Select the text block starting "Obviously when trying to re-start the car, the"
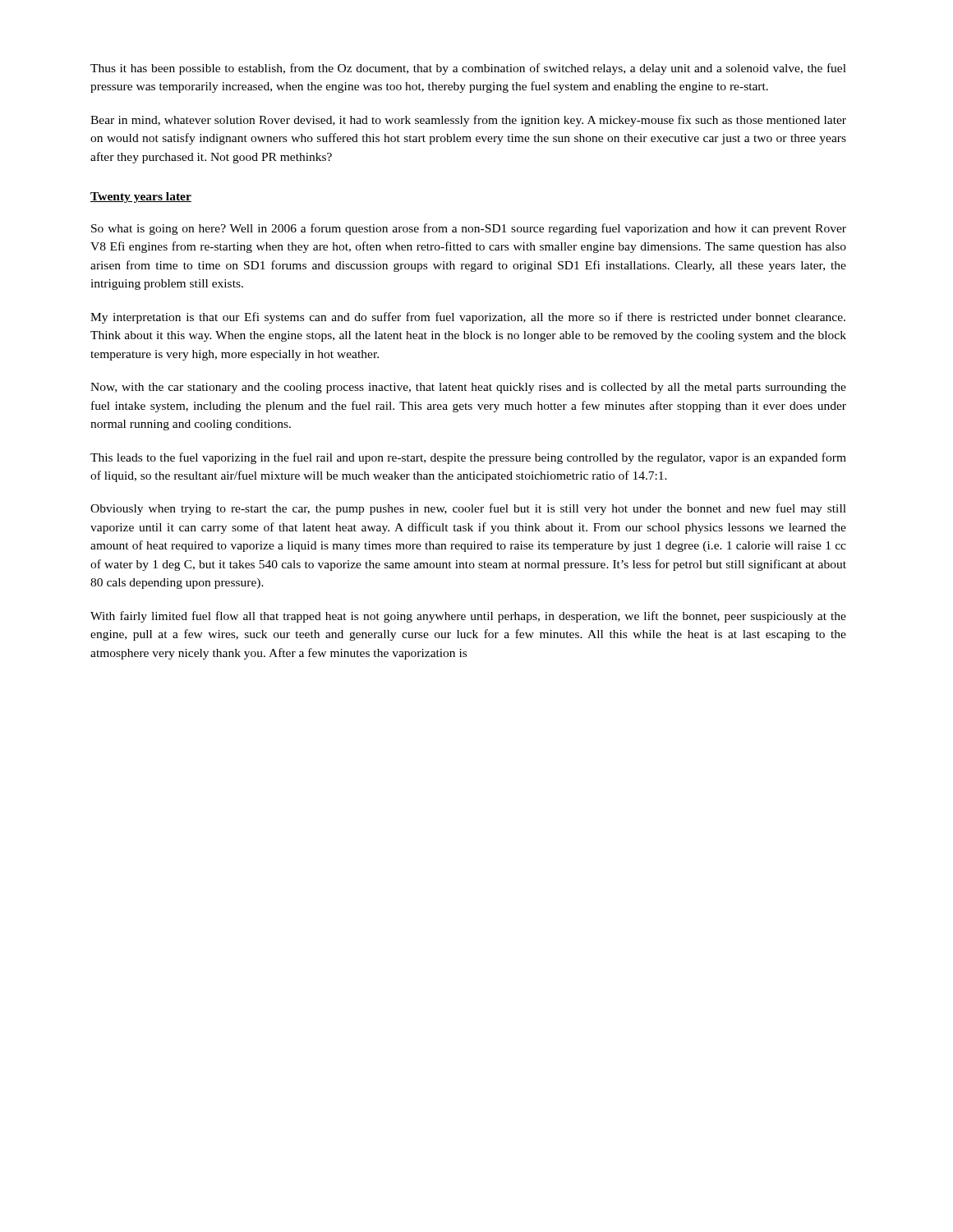Viewport: 953px width, 1232px height. point(468,545)
